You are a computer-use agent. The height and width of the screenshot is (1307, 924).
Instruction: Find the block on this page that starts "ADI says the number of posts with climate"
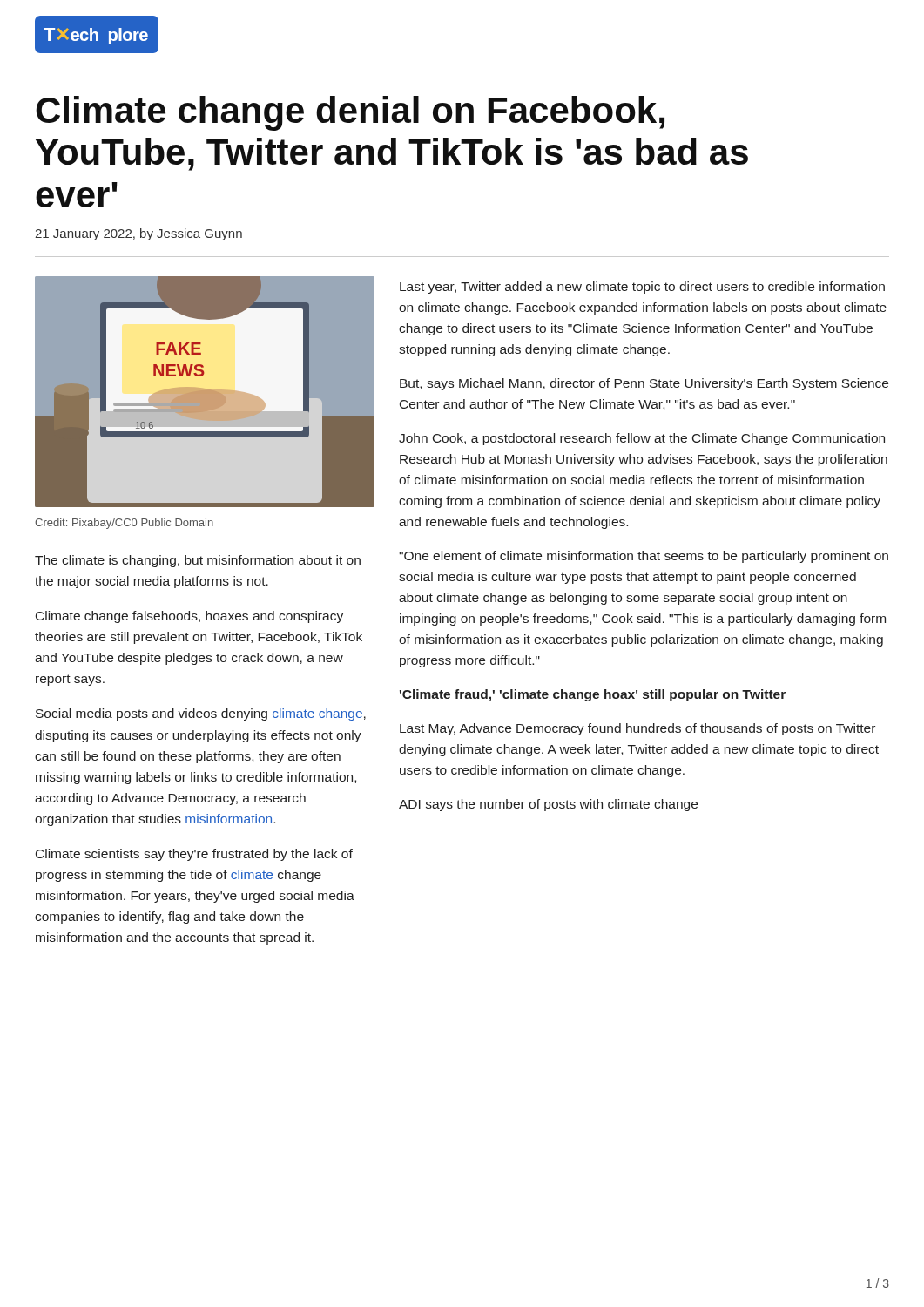click(644, 804)
